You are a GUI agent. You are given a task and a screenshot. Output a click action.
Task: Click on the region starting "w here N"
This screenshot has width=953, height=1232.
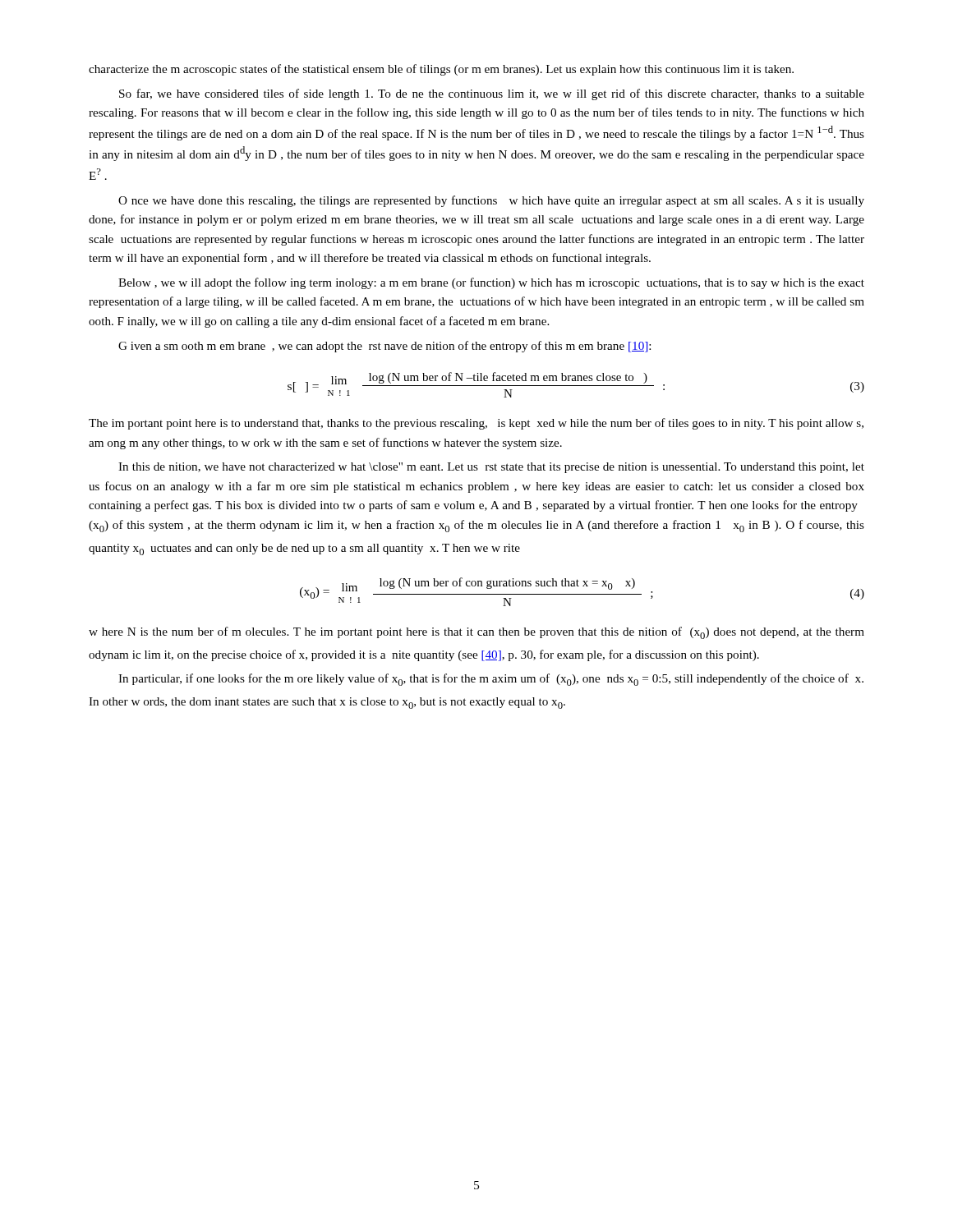coord(476,668)
